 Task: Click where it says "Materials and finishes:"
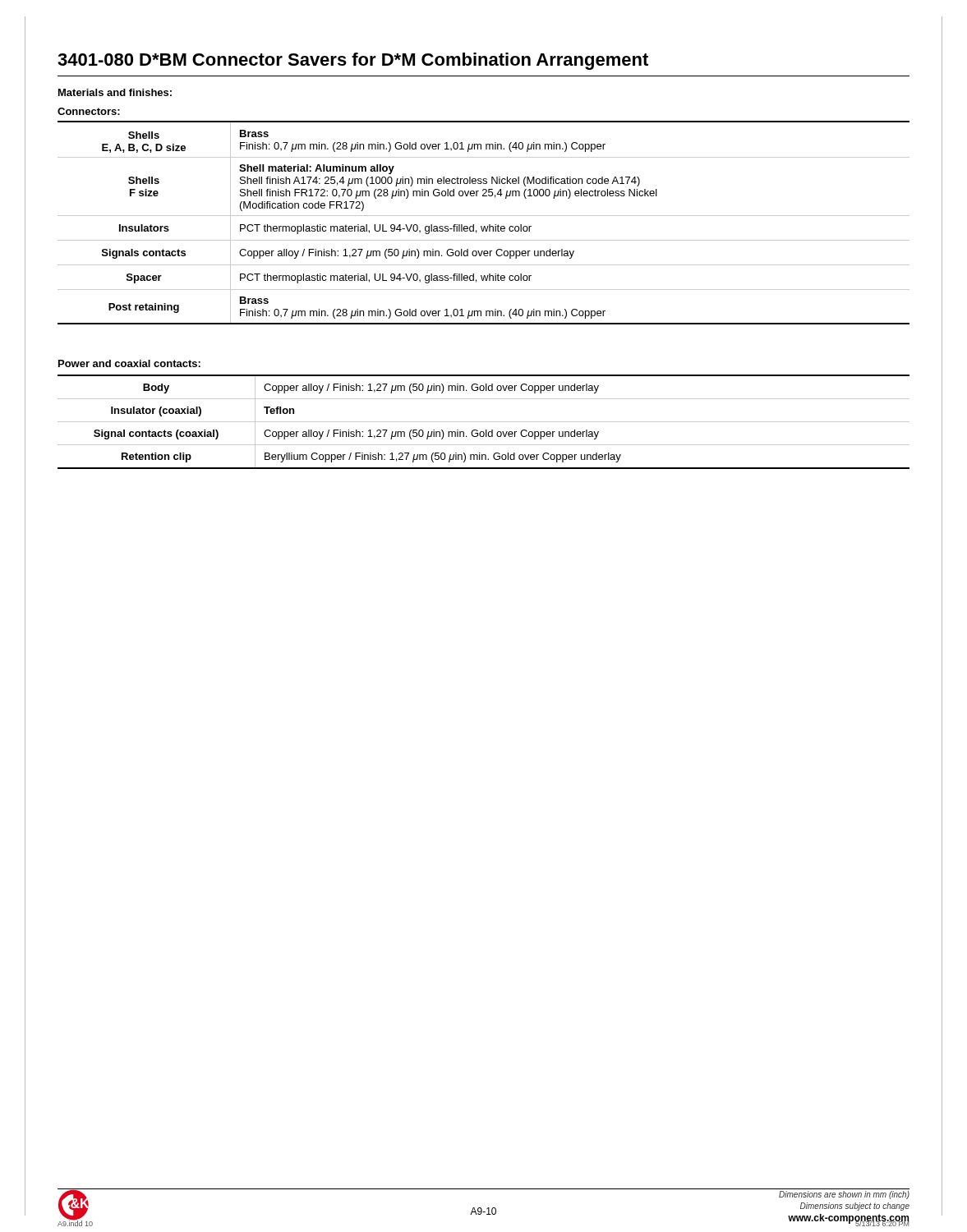click(x=115, y=92)
